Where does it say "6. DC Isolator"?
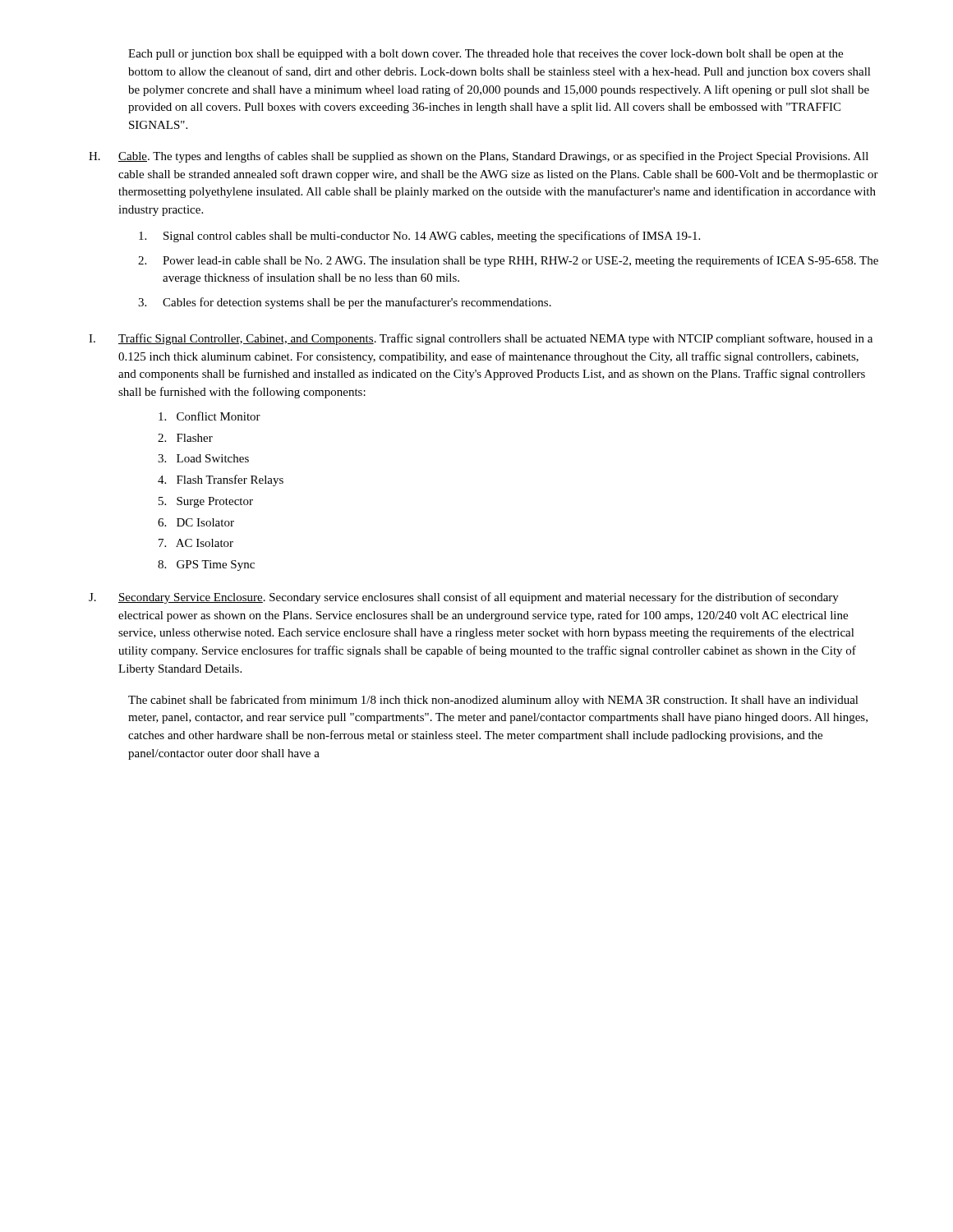The width and height of the screenshot is (953, 1232). (x=196, y=522)
